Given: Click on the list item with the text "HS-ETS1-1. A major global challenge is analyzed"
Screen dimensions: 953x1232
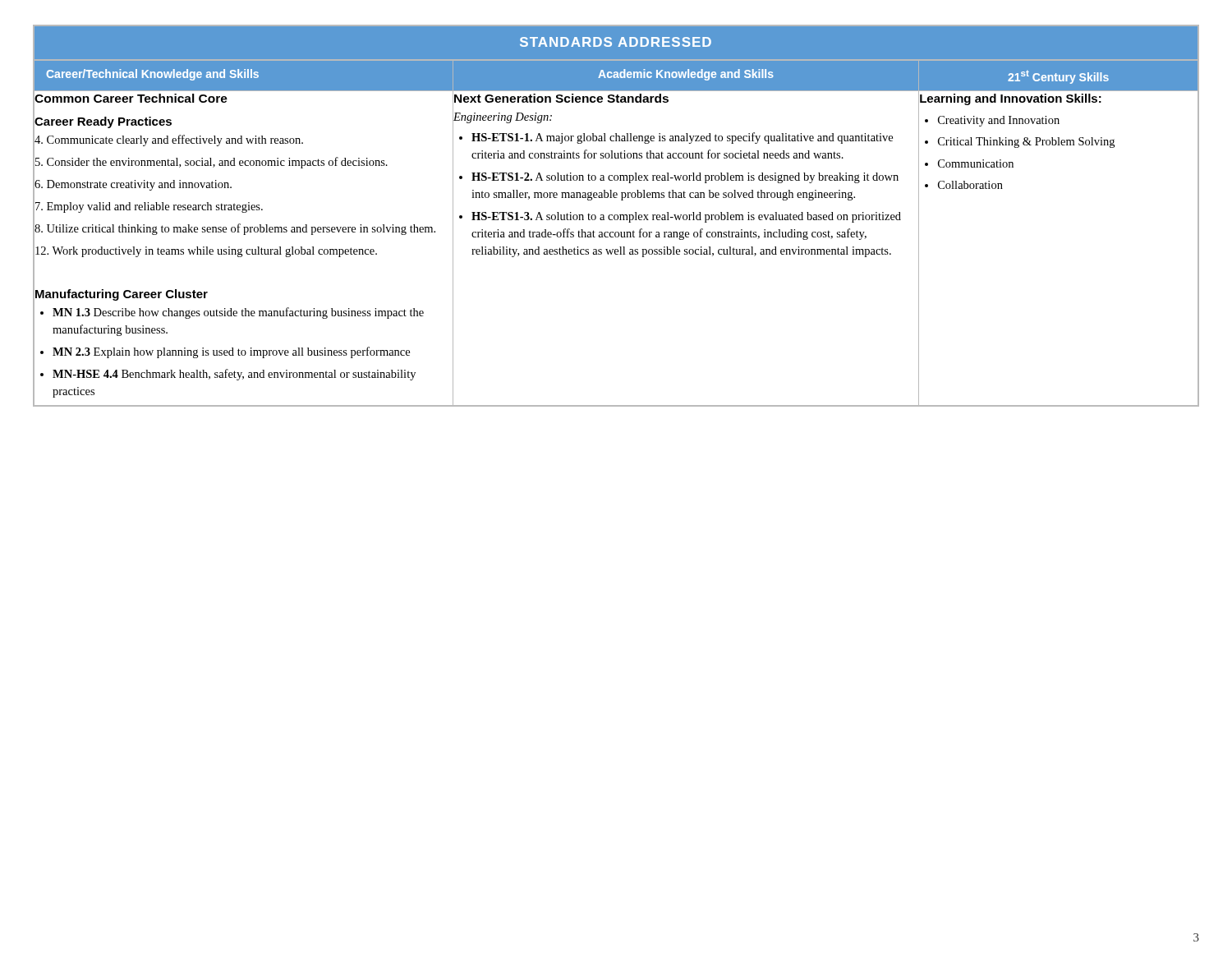Looking at the screenshot, I should coord(682,146).
